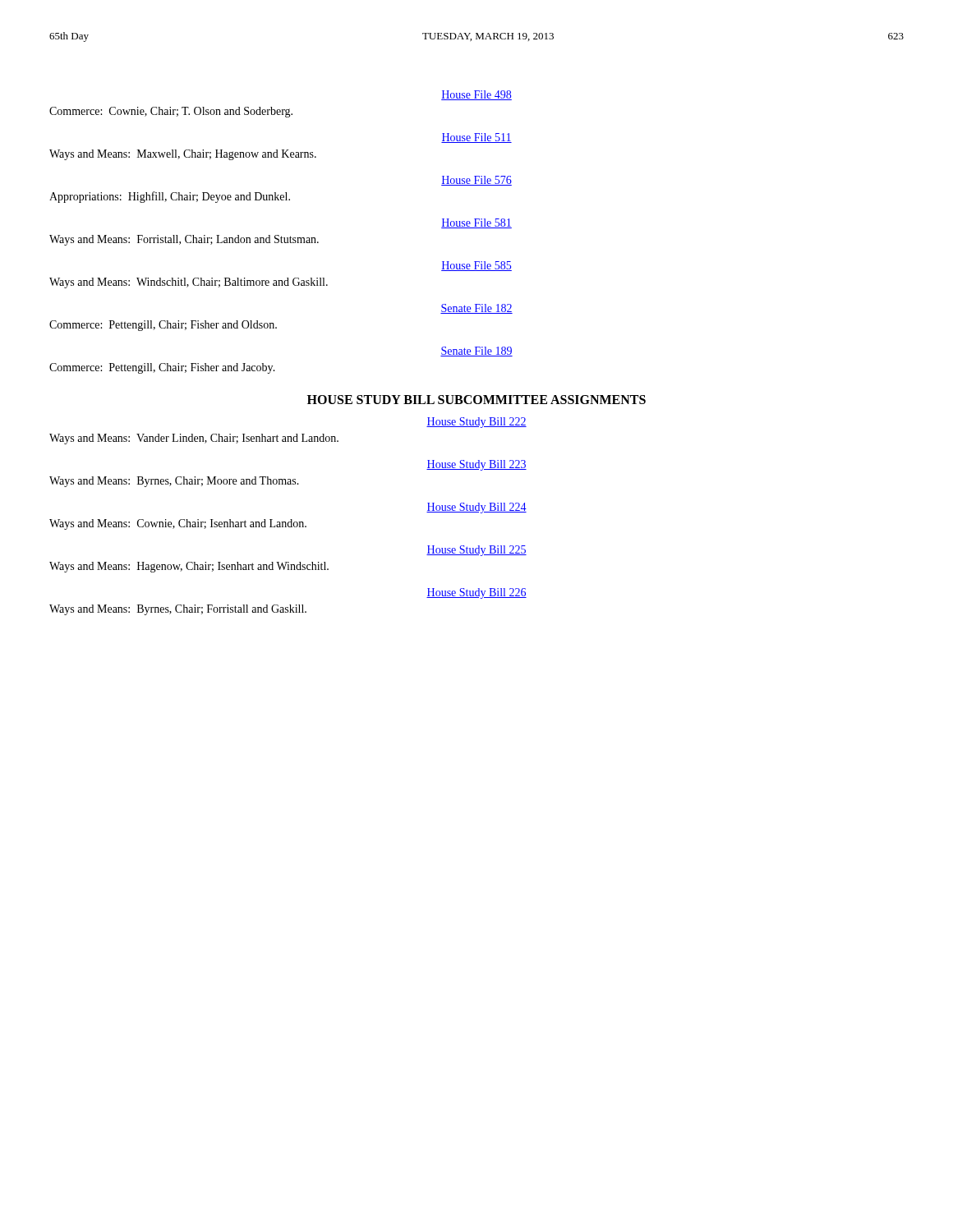Image resolution: width=953 pixels, height=1232 pixels.
Task: Find the block starting "House Study Bill 224"
Action: tap(476, 507)
